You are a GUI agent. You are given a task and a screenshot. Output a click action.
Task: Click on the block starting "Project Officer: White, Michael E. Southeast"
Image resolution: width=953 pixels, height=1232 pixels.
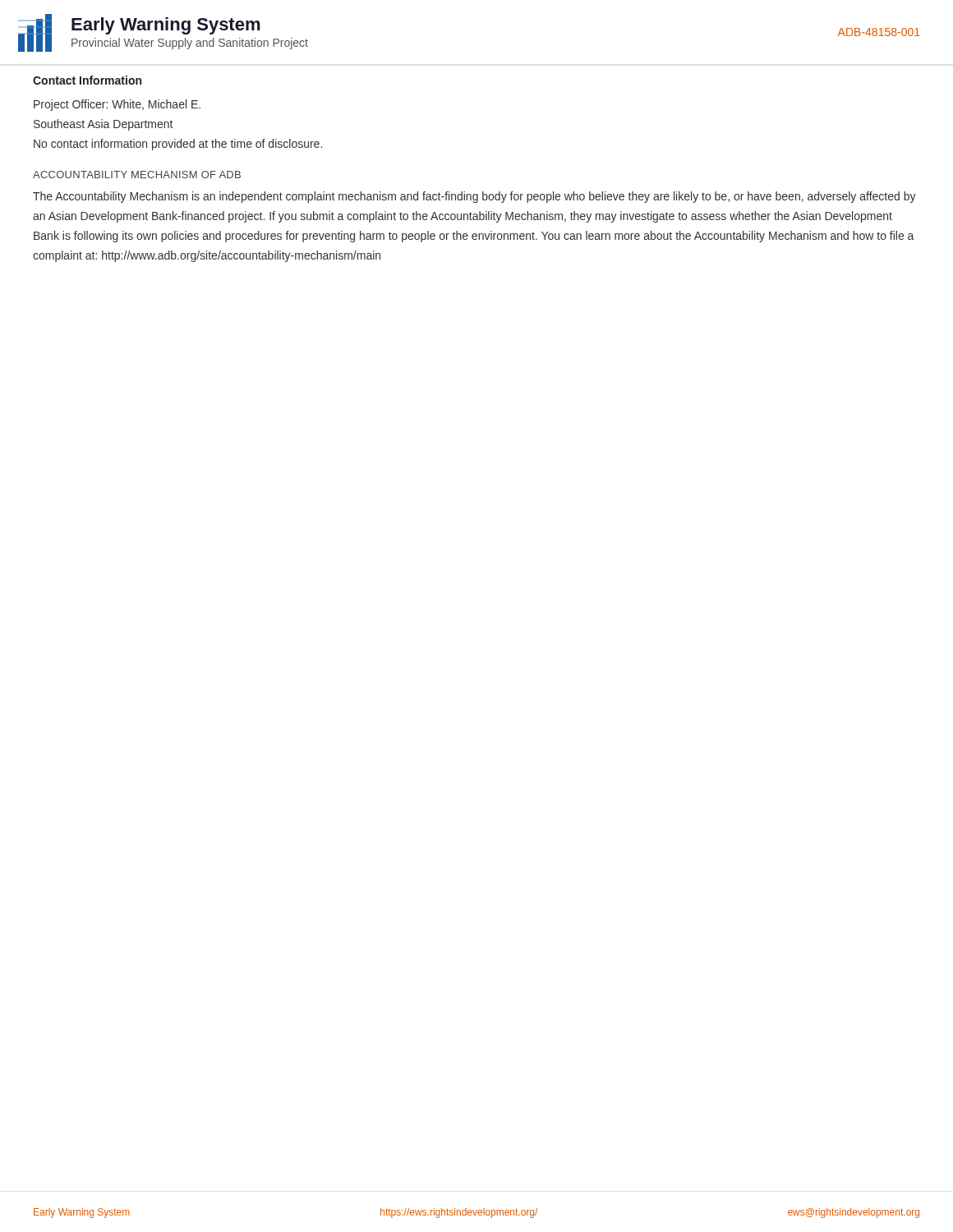[x=117, y=105]
